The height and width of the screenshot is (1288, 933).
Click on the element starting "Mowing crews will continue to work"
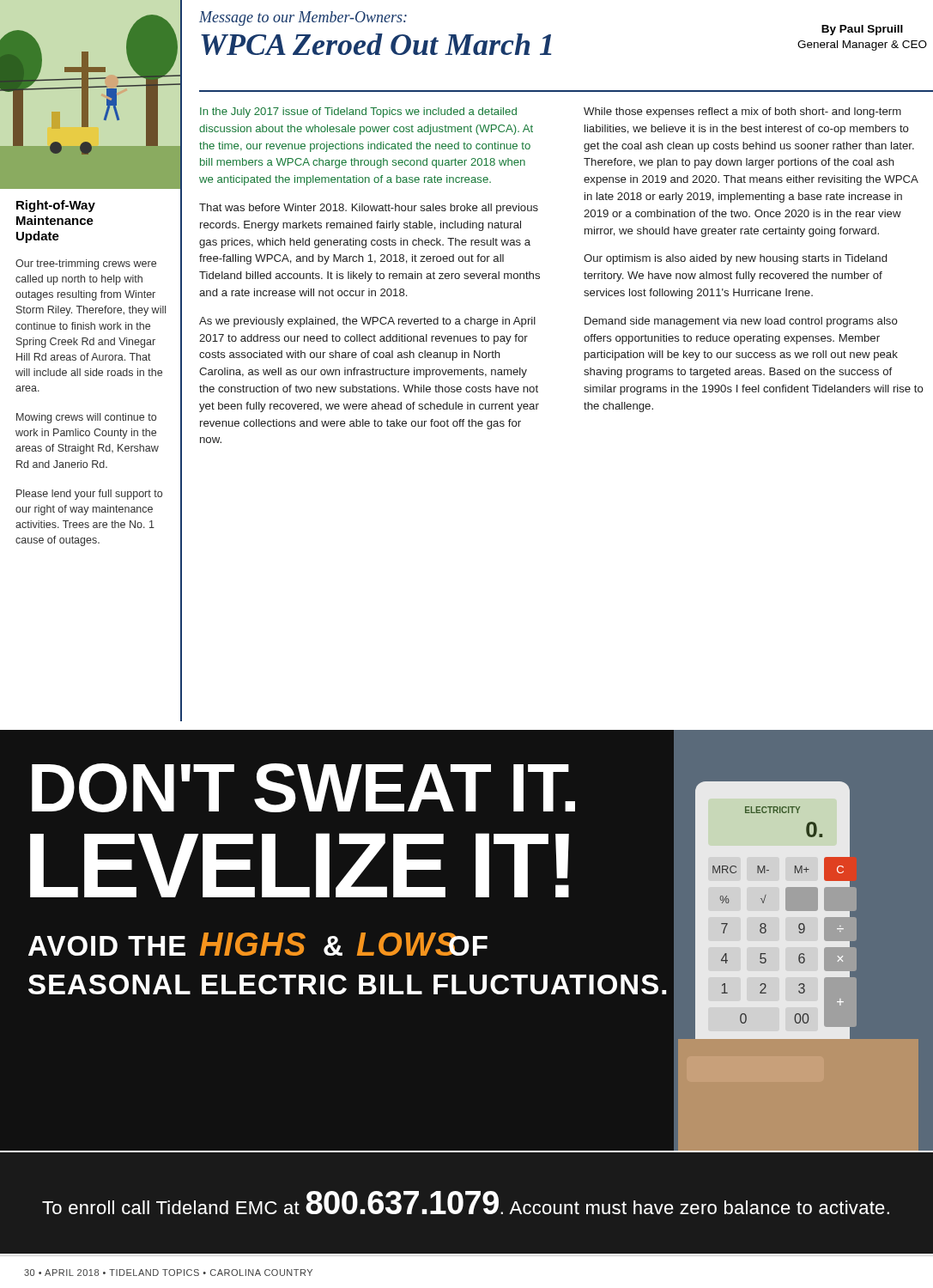92,441
